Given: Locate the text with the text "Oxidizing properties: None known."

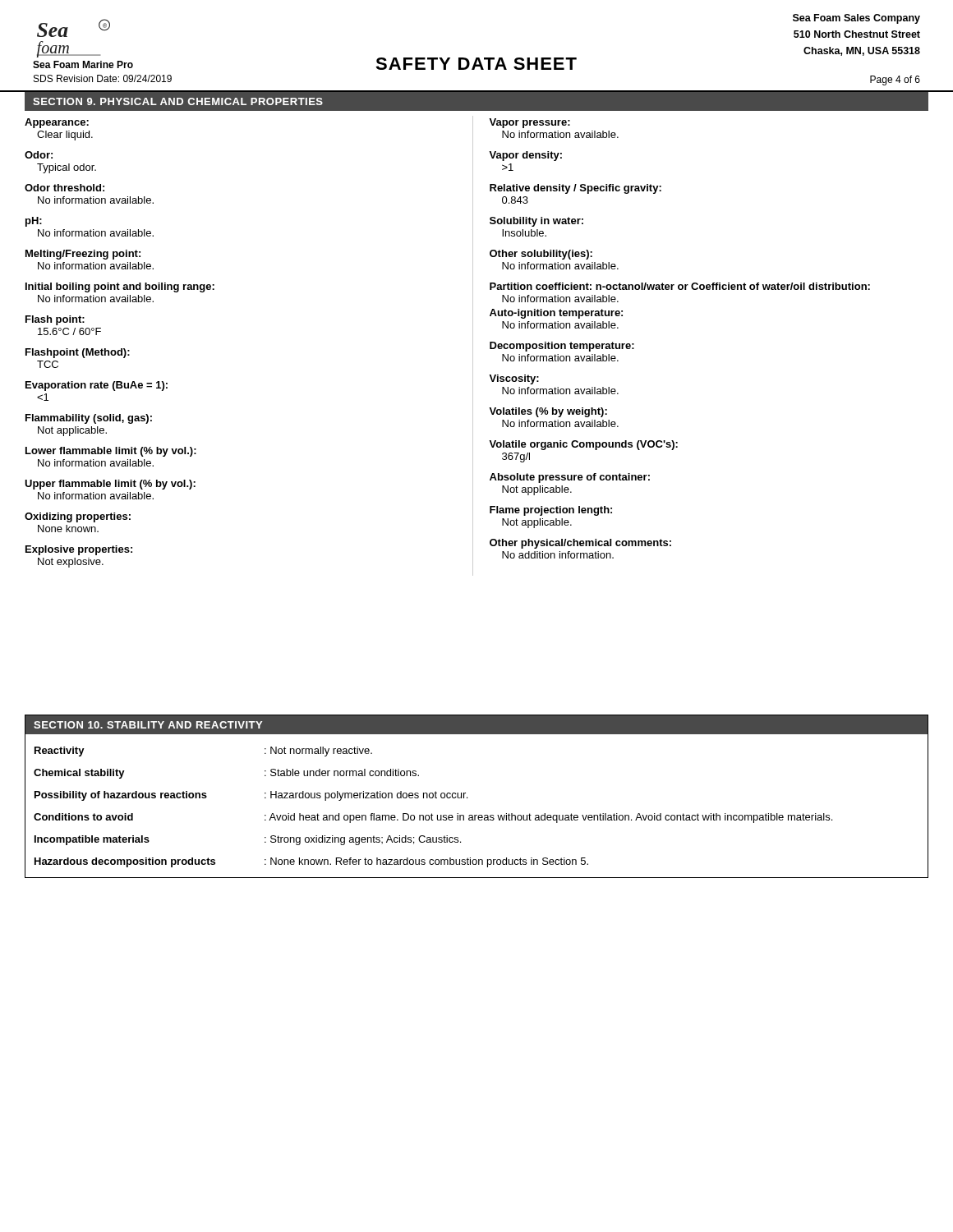Looking at the screenshot, I should click(x=78, y=517).
